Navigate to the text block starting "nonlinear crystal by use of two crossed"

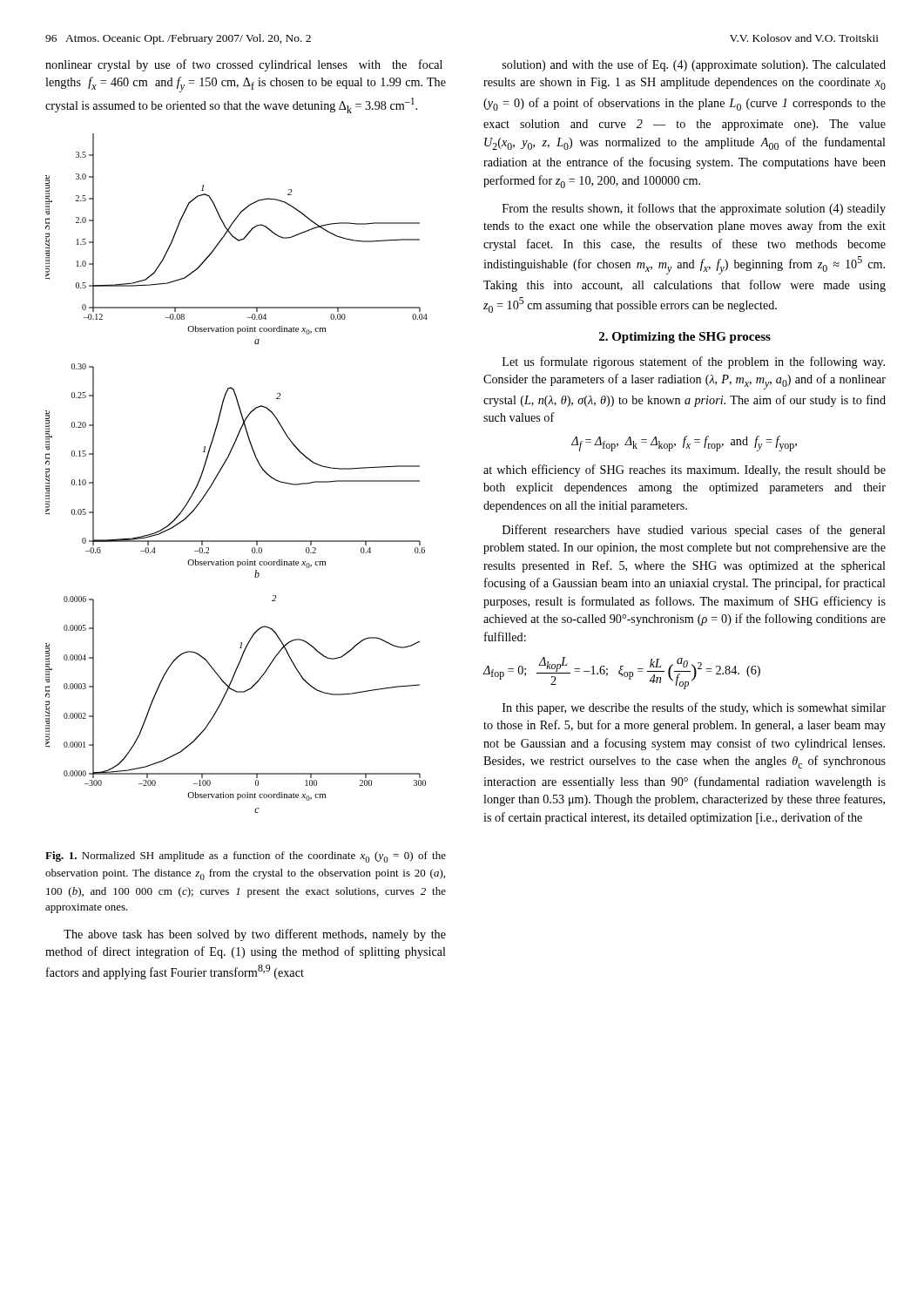click(246, 87)
